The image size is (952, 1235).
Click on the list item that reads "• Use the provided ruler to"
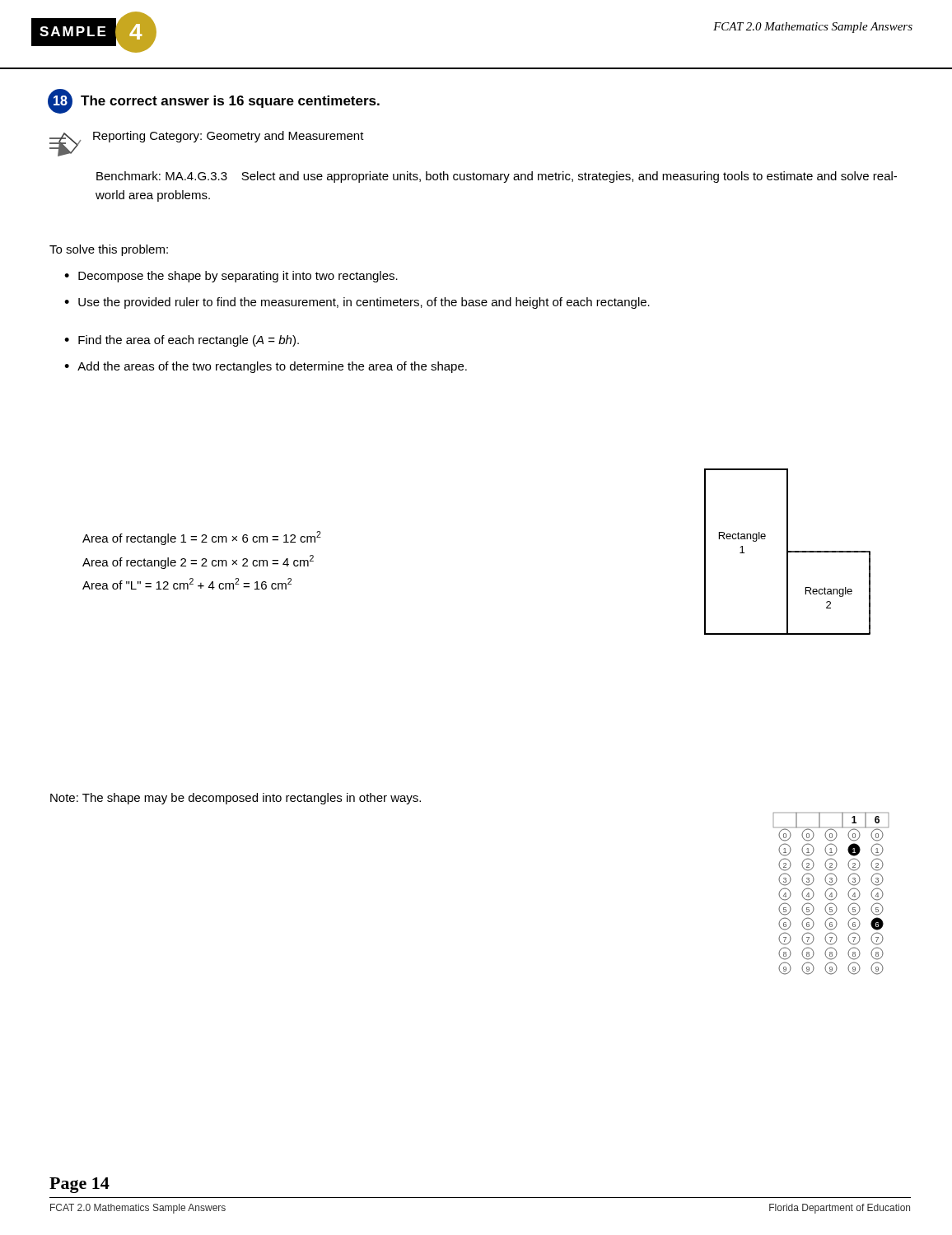click(357, 303)
